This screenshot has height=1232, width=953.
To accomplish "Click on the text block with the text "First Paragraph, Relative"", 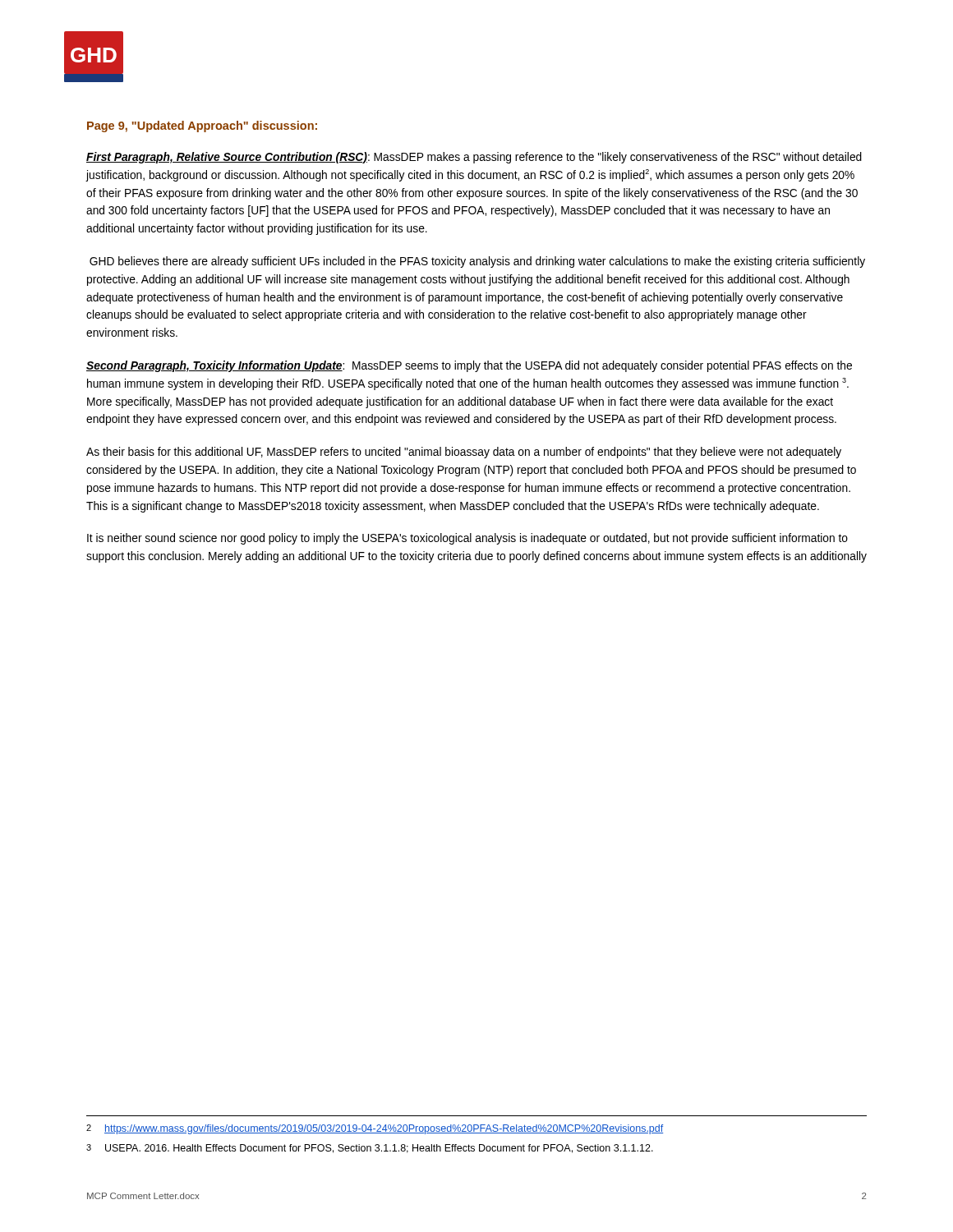I will tap(474, 193).
